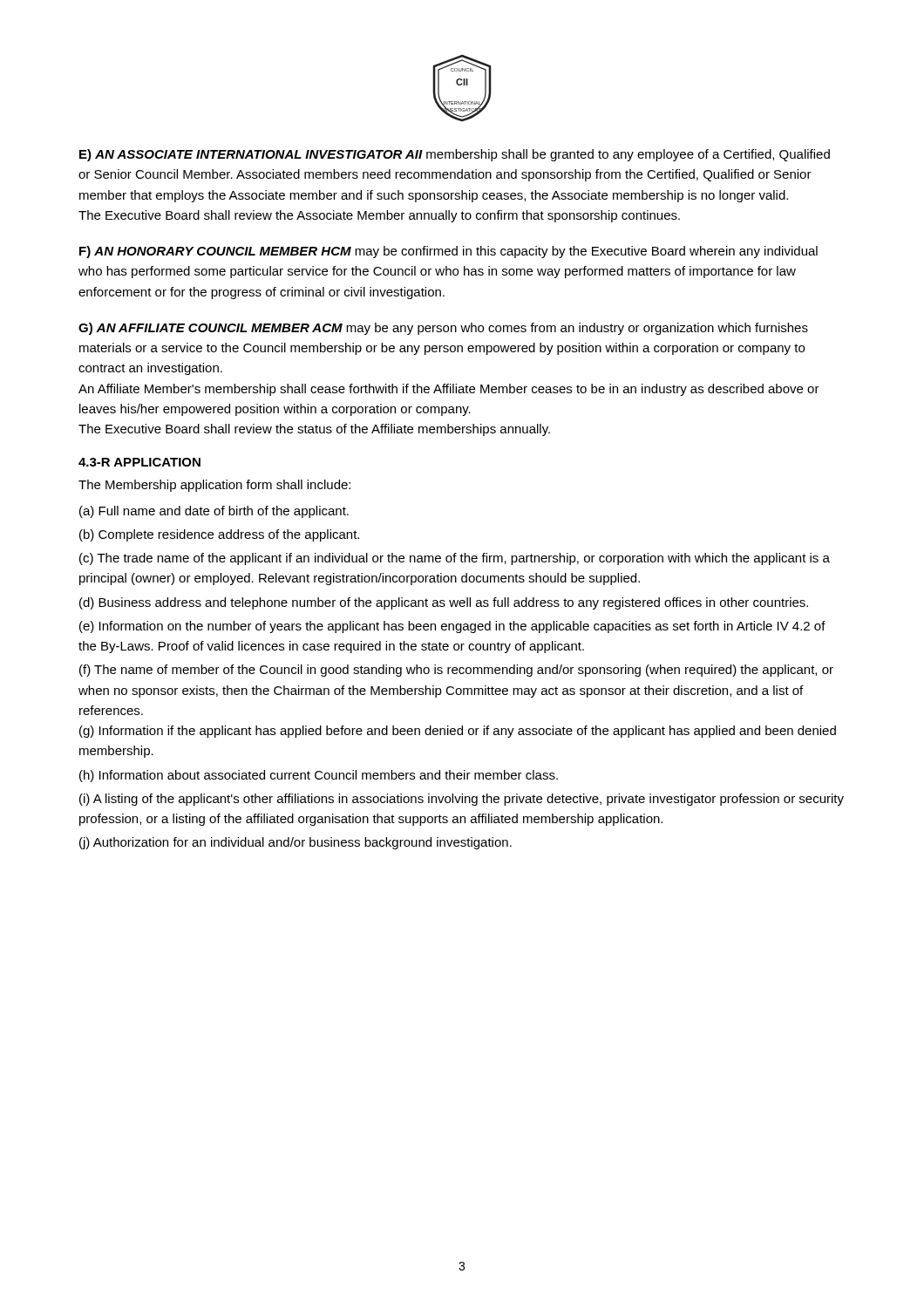Click the passage that begins "(i) A listing"

coord(461,808)
